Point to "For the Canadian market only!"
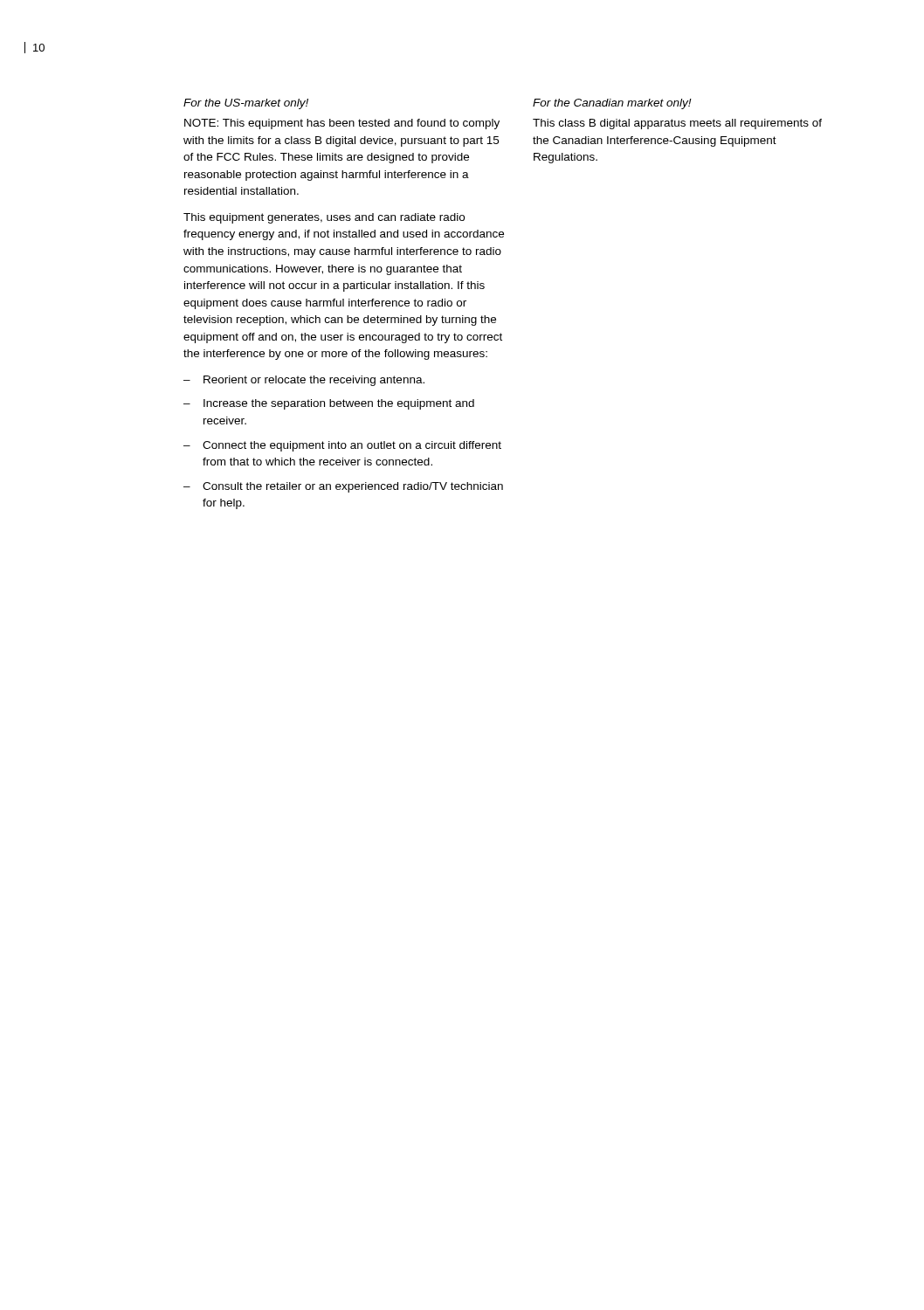This screenshot has width=924, height=1310. [x=681, y=103]
